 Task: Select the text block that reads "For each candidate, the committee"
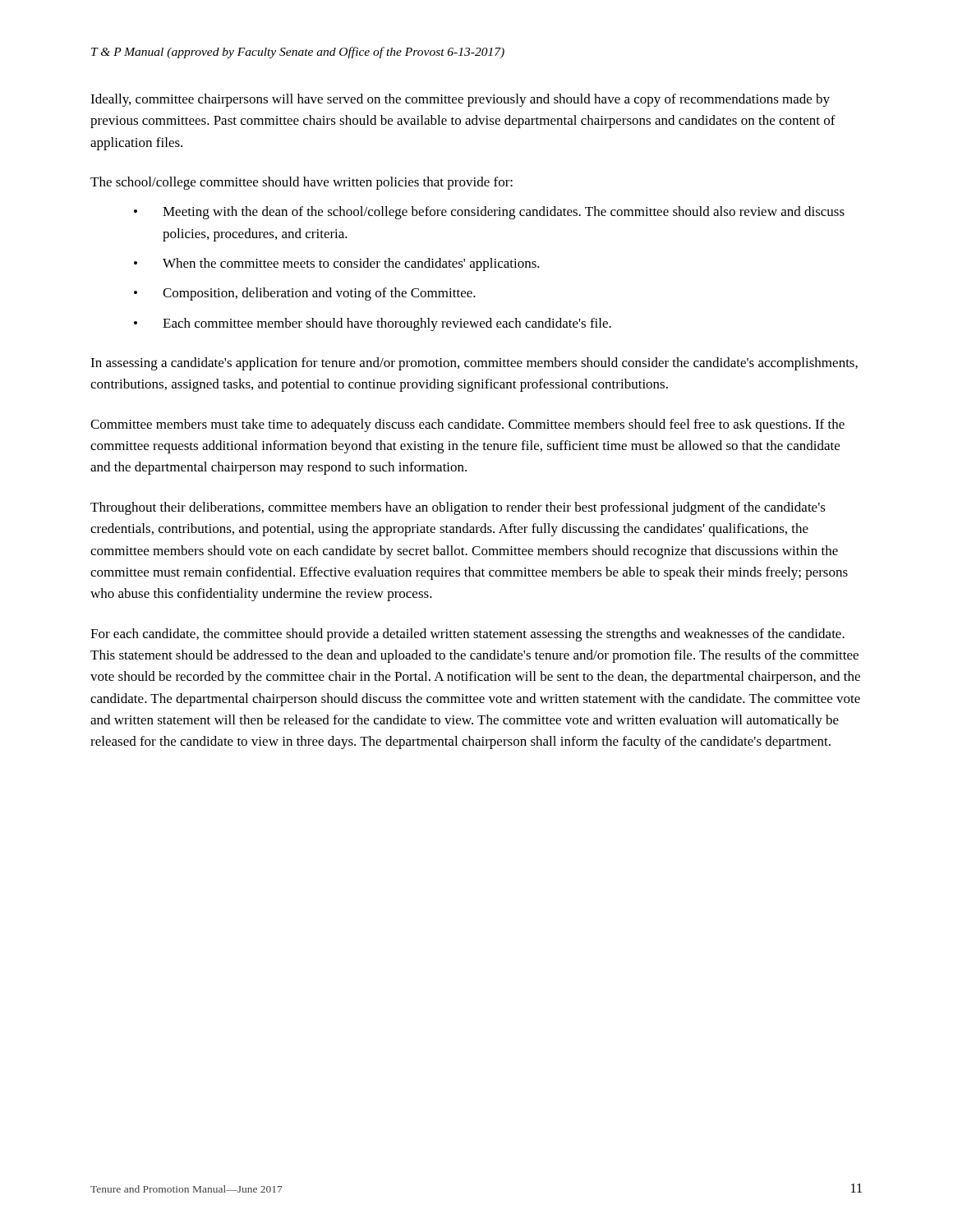[475, 687]
